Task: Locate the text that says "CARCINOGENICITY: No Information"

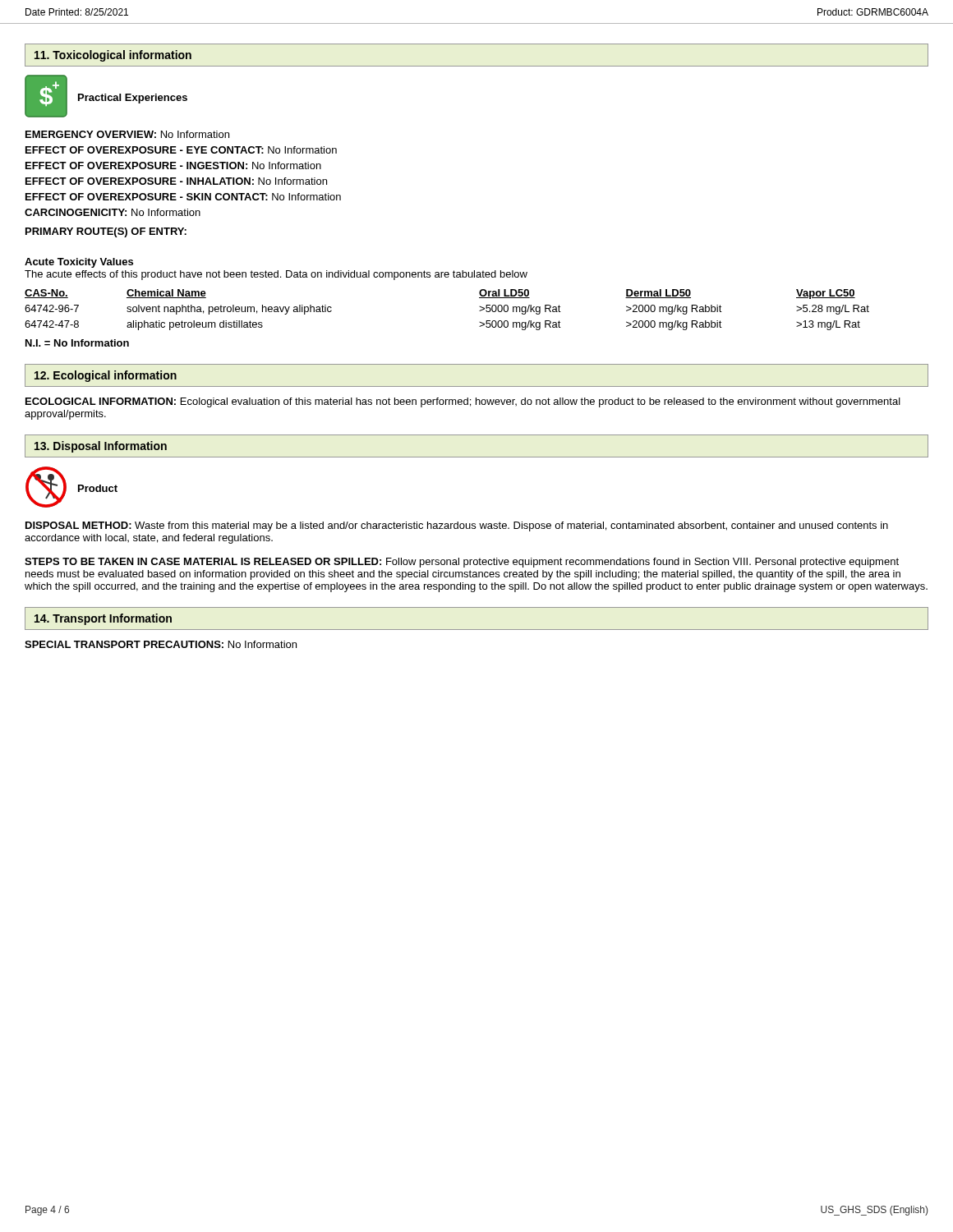Action: pos(113,212)
